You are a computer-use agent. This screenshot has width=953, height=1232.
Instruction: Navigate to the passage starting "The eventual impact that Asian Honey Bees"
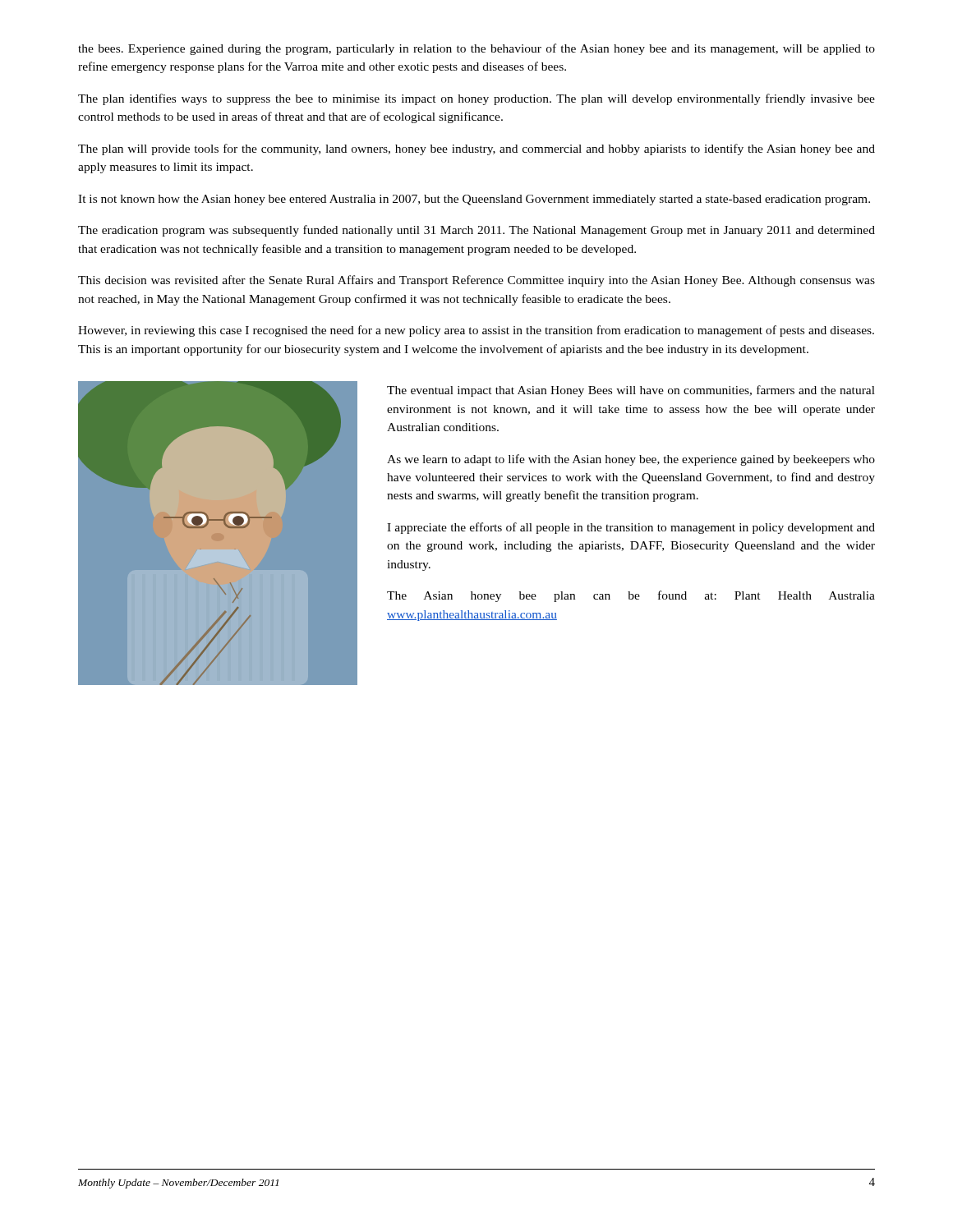(x=631, y=502)
